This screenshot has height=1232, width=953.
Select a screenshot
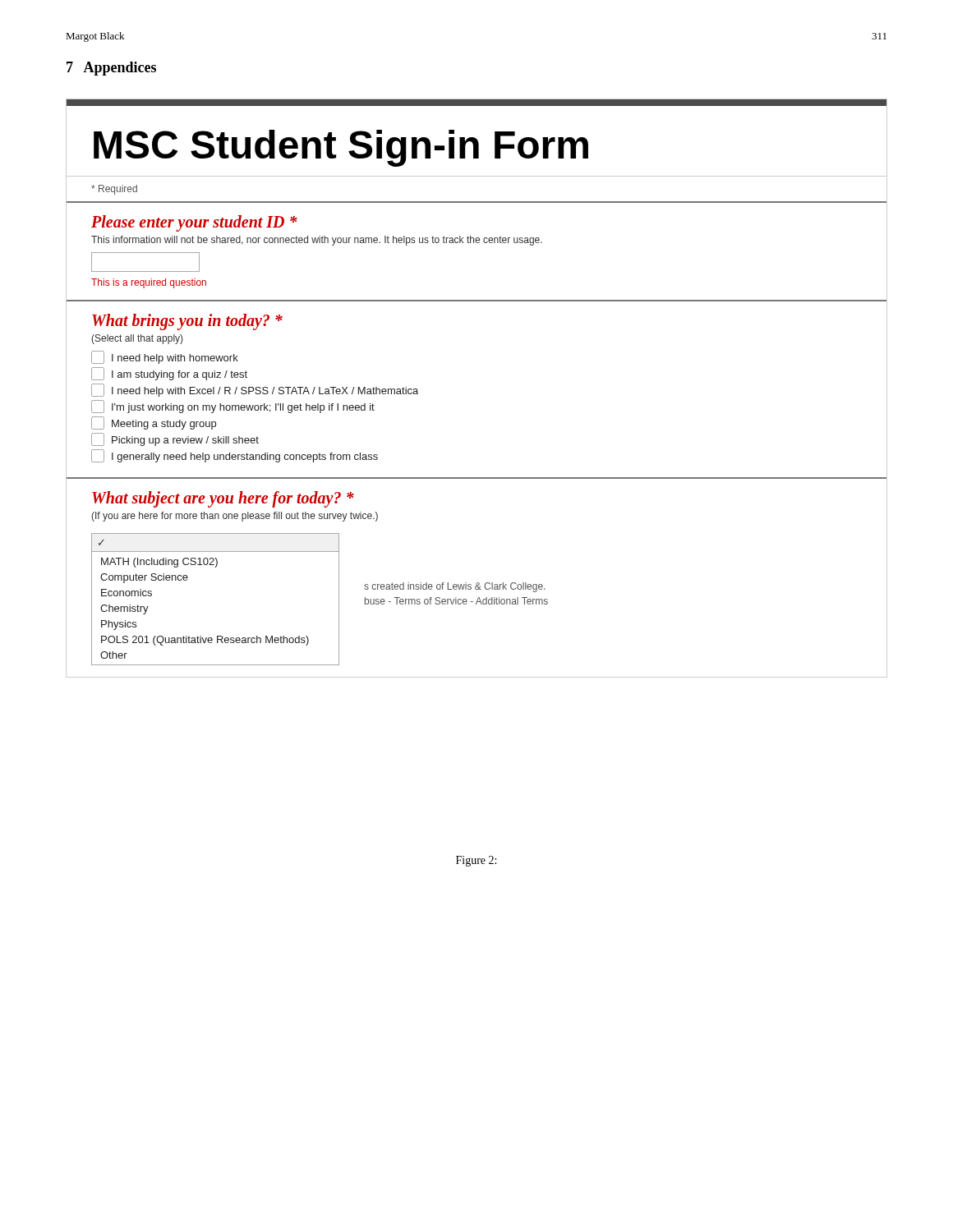point(476,388)
